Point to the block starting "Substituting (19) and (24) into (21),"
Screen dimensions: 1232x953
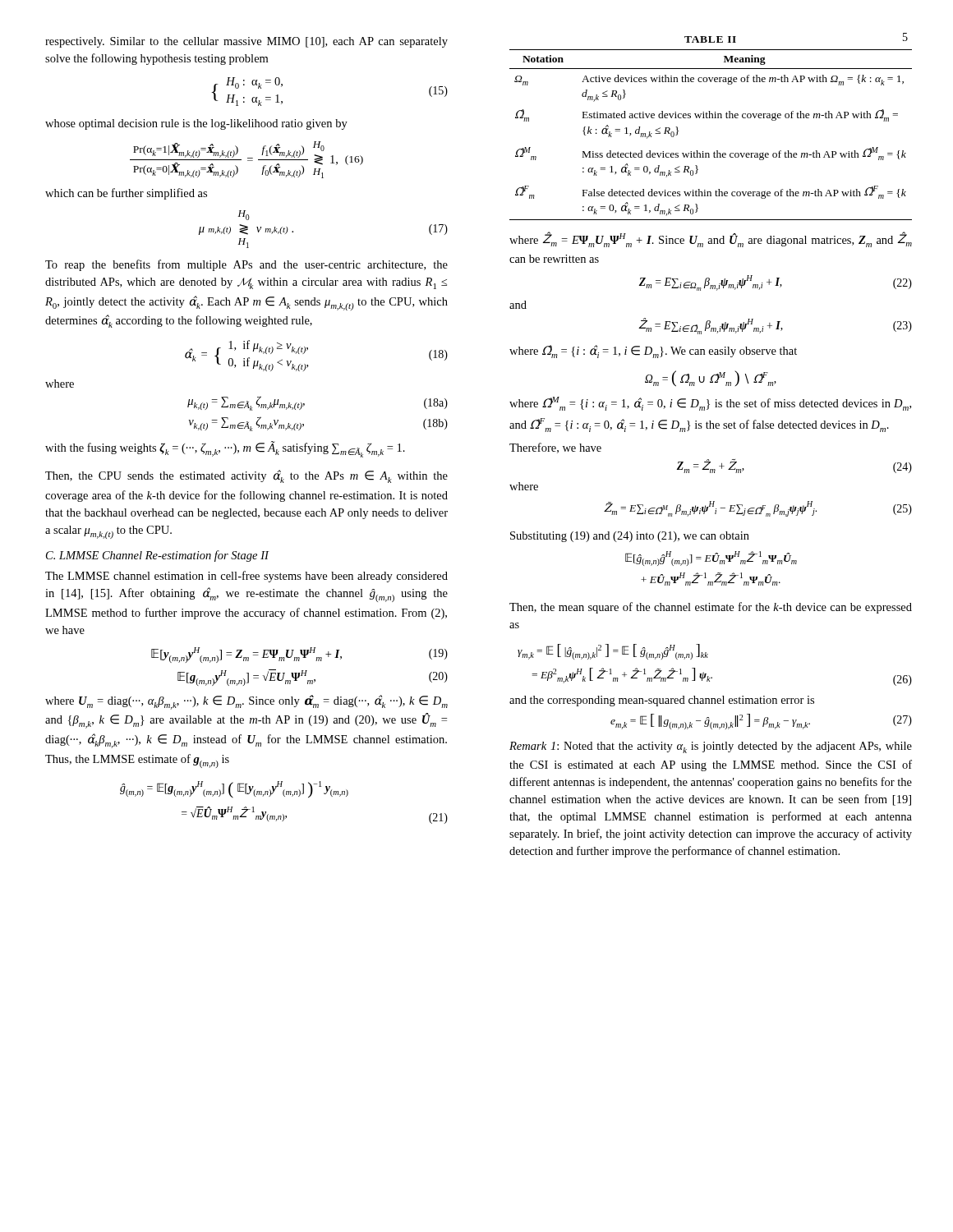pyautogui.click(x=629, y=535)
